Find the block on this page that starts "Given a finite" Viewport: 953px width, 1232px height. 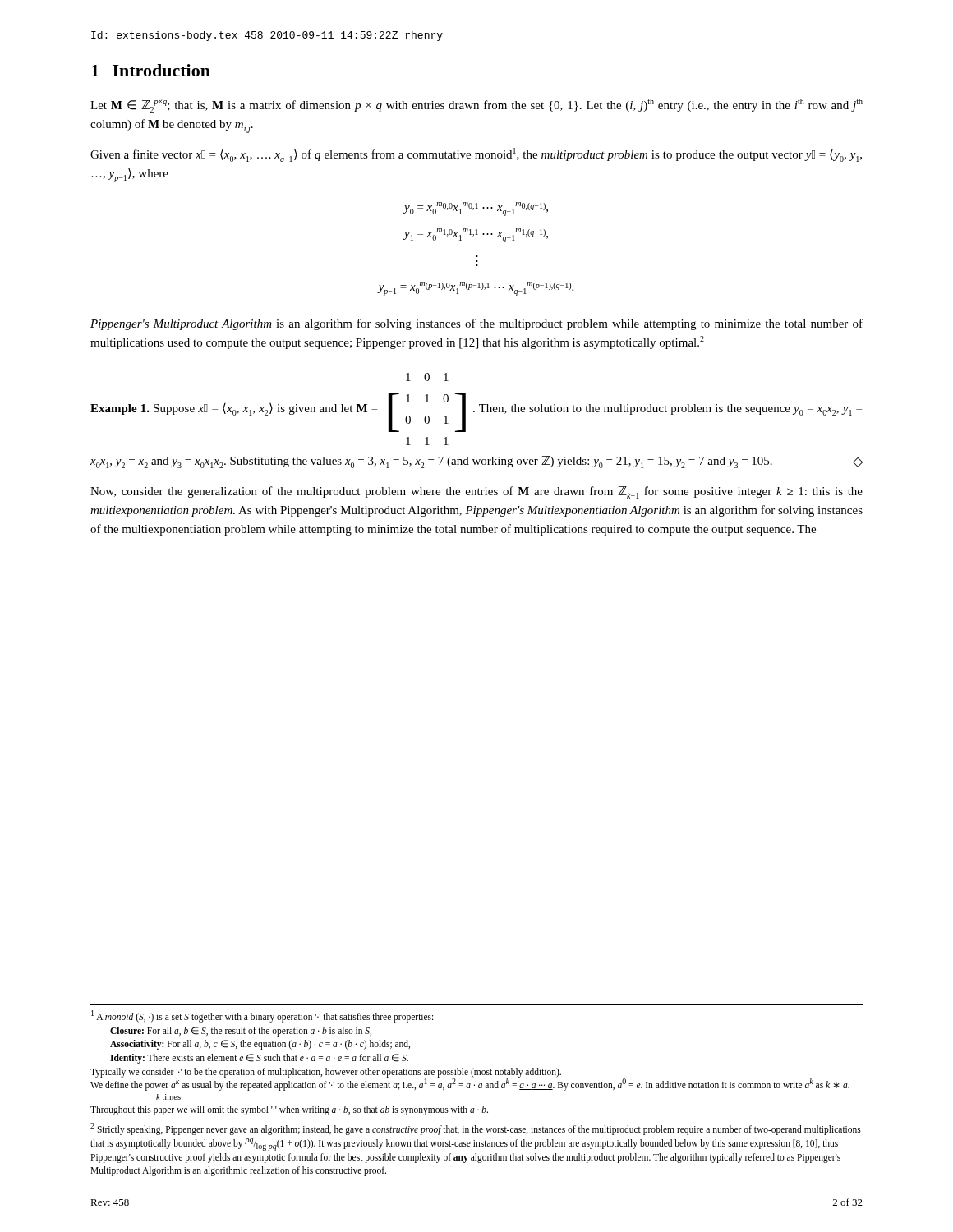(476, 164)
